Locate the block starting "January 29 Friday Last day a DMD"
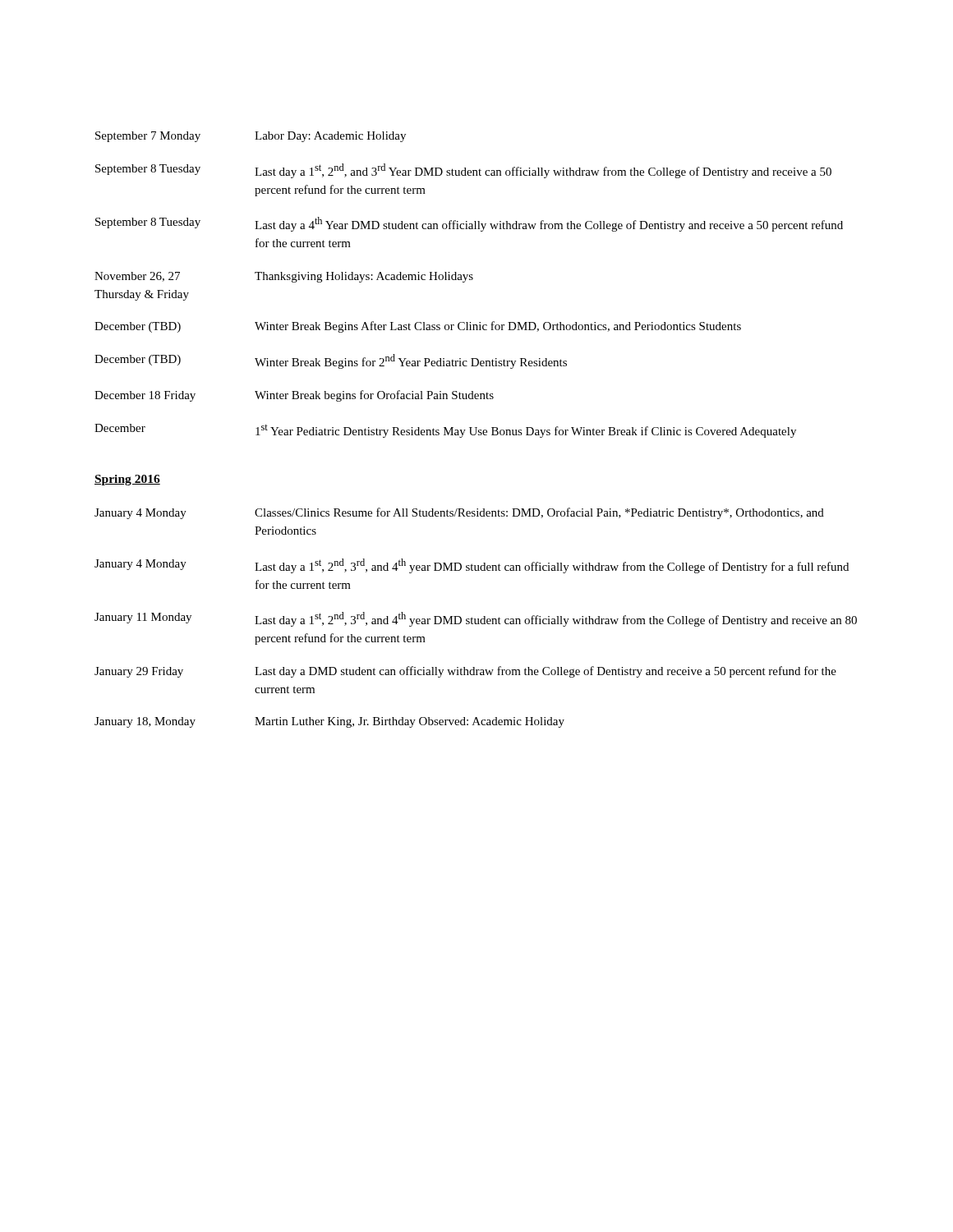Screen dimensions: 1232x953 click(476, 680)
